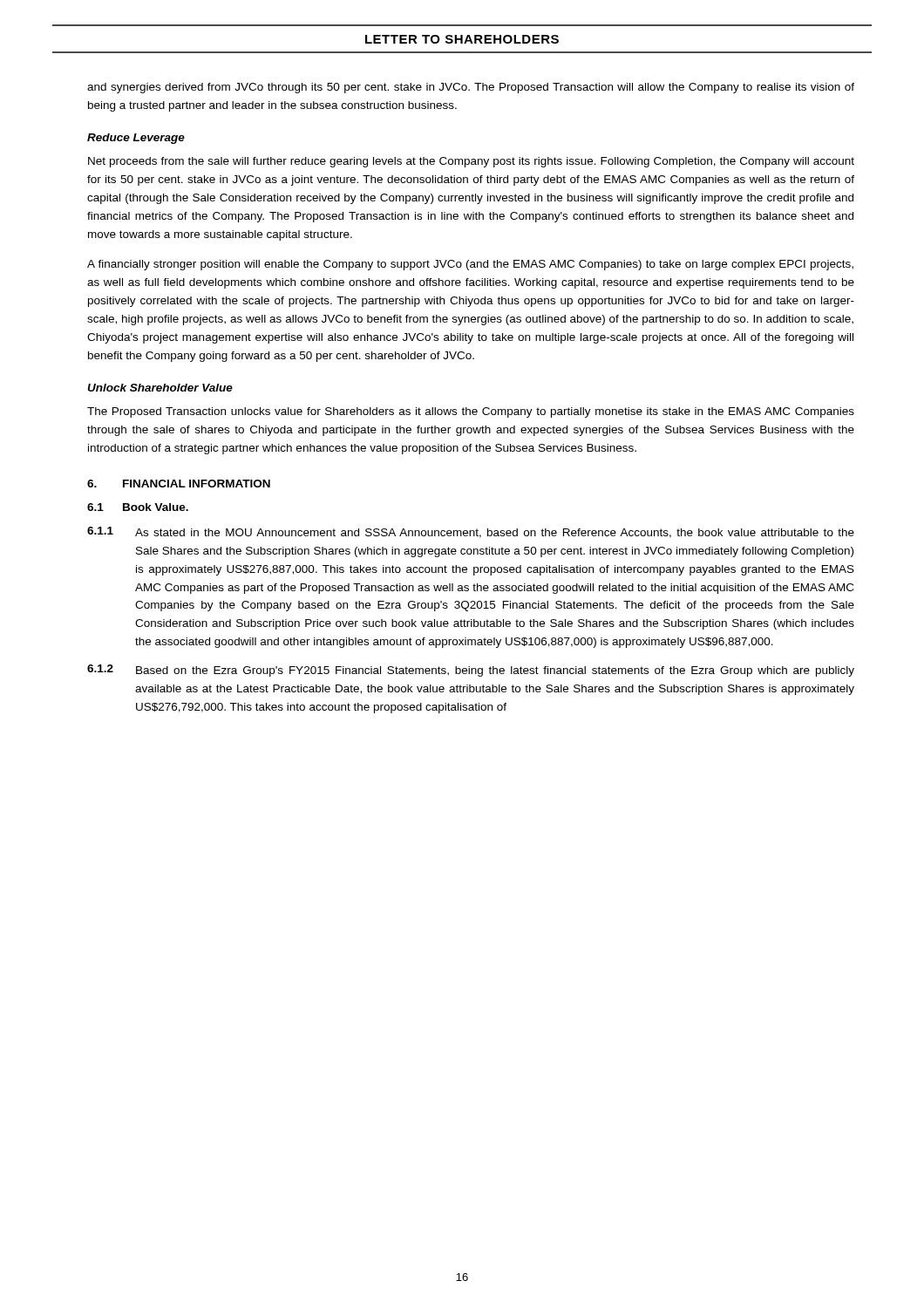Screen dimensions: 1308x924
Task: Click on the section header that says "6.1 Book Value."
Action: pyautogui.click(x=138, y=507)
